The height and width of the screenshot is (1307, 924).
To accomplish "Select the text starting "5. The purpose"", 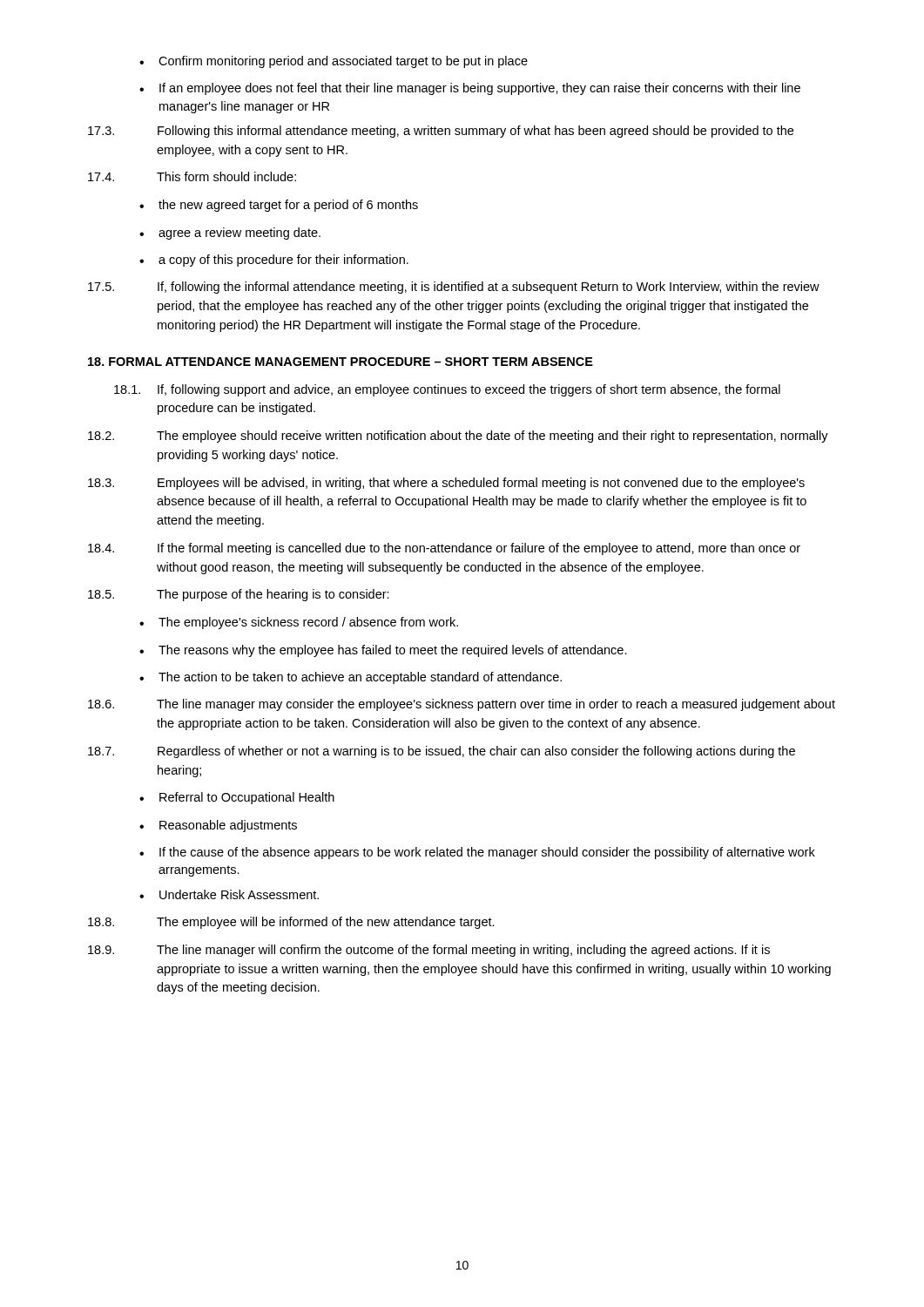I will [x=239, y=595].
